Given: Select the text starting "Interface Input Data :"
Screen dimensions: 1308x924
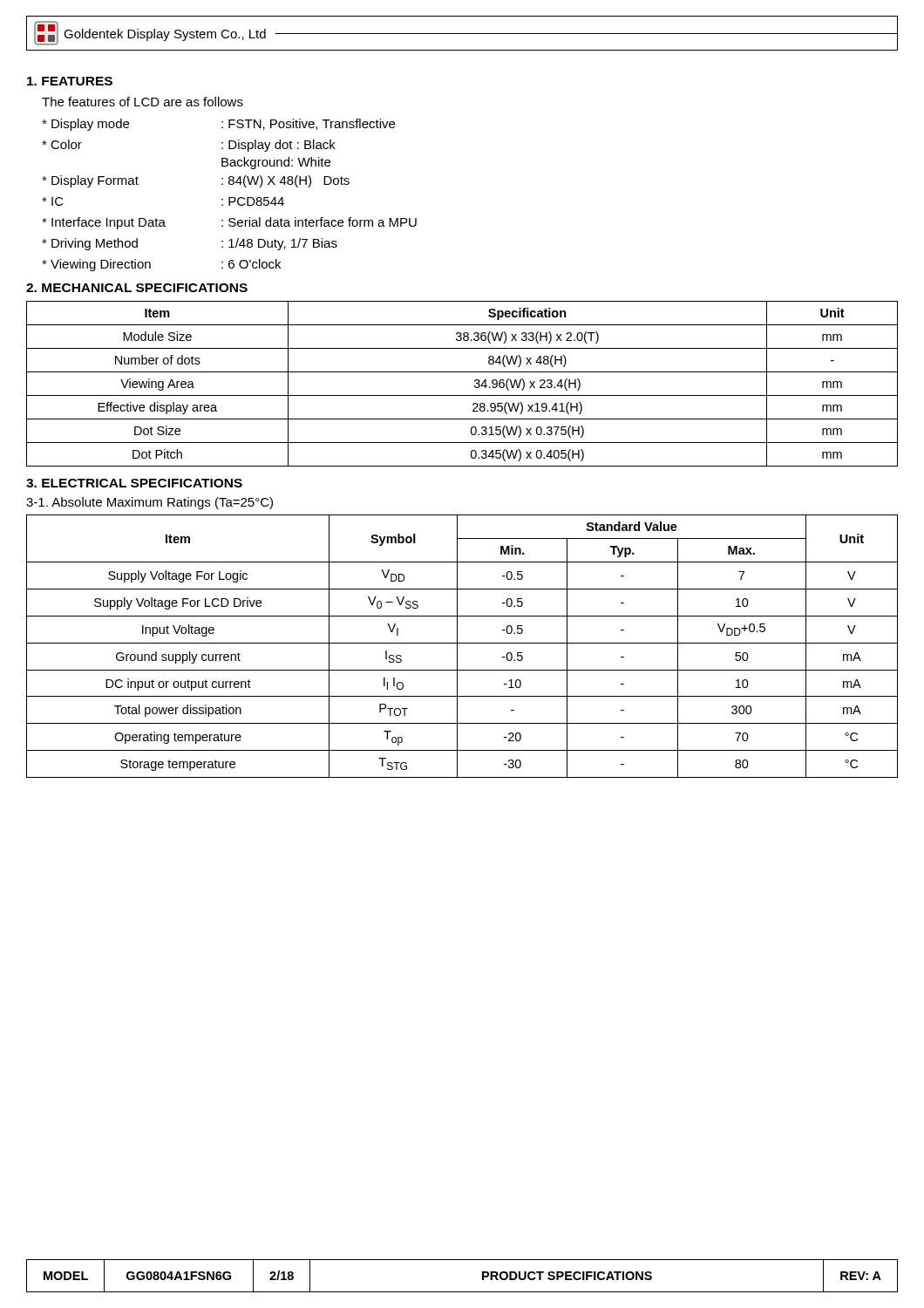Looking at the screenshot, I should tap(230, 222).
